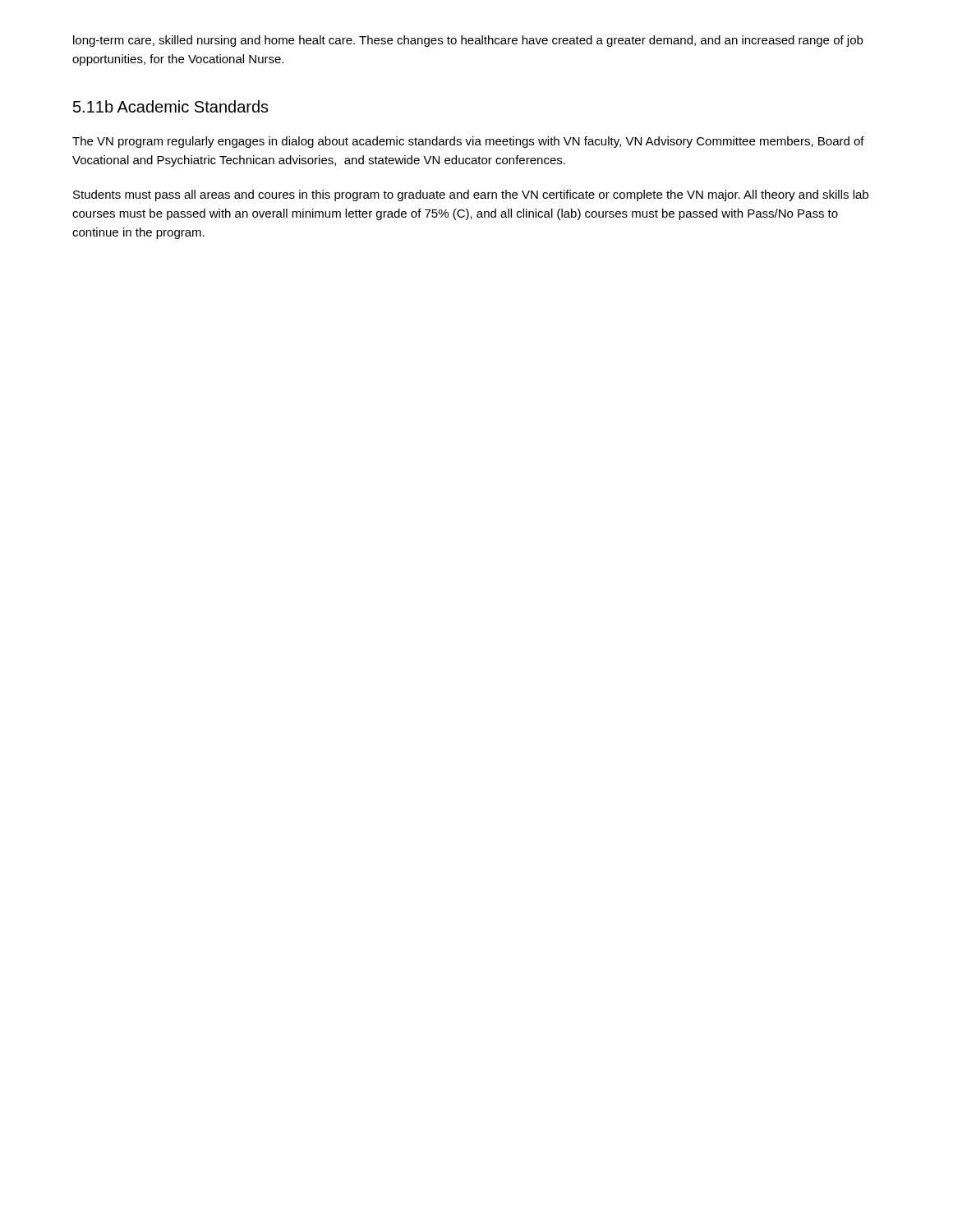Viewport: 953px width, 1232px height.
Task: Find a section header
Action: (170, 107)
